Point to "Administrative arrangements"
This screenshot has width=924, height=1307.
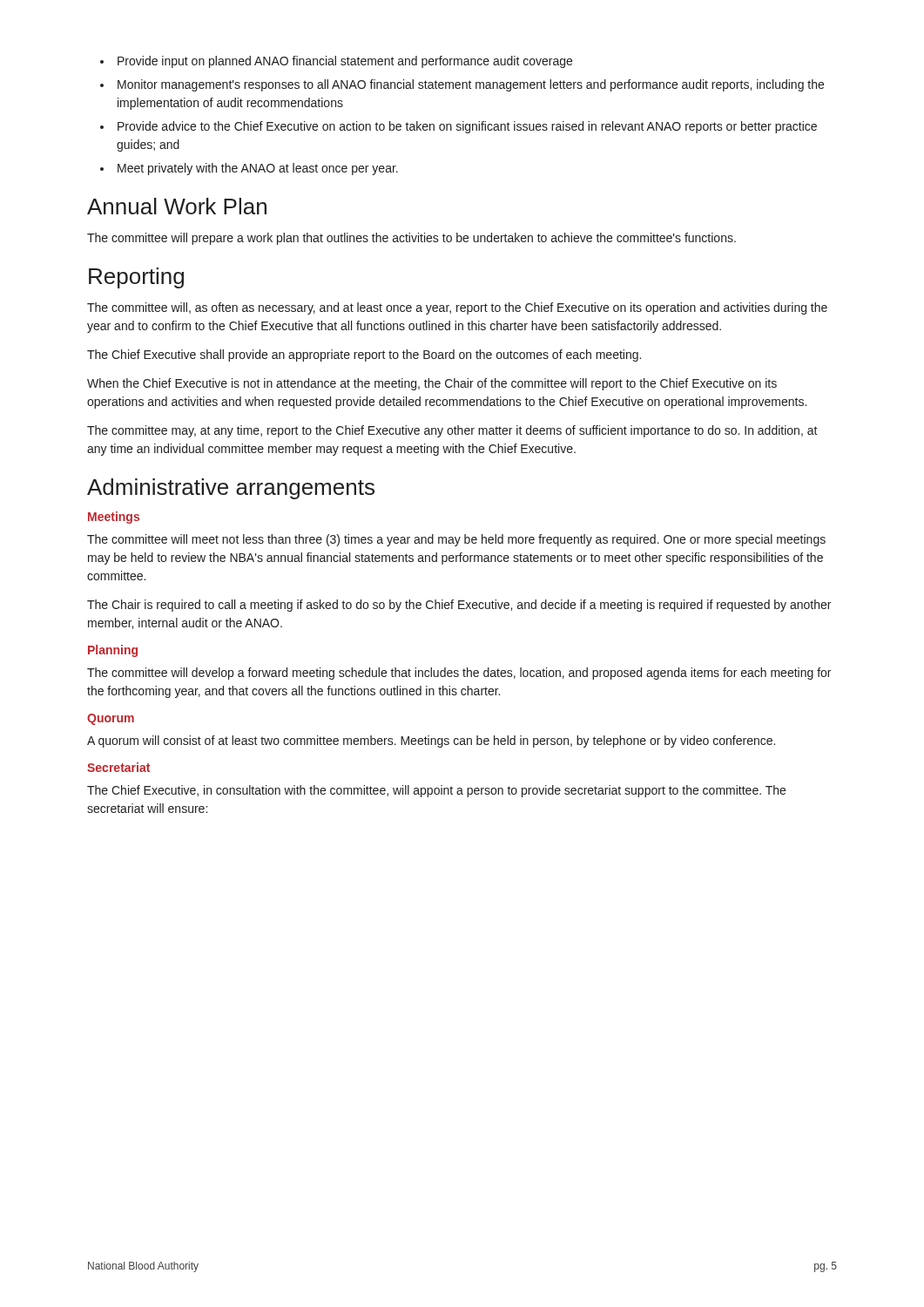pos(231,487)
